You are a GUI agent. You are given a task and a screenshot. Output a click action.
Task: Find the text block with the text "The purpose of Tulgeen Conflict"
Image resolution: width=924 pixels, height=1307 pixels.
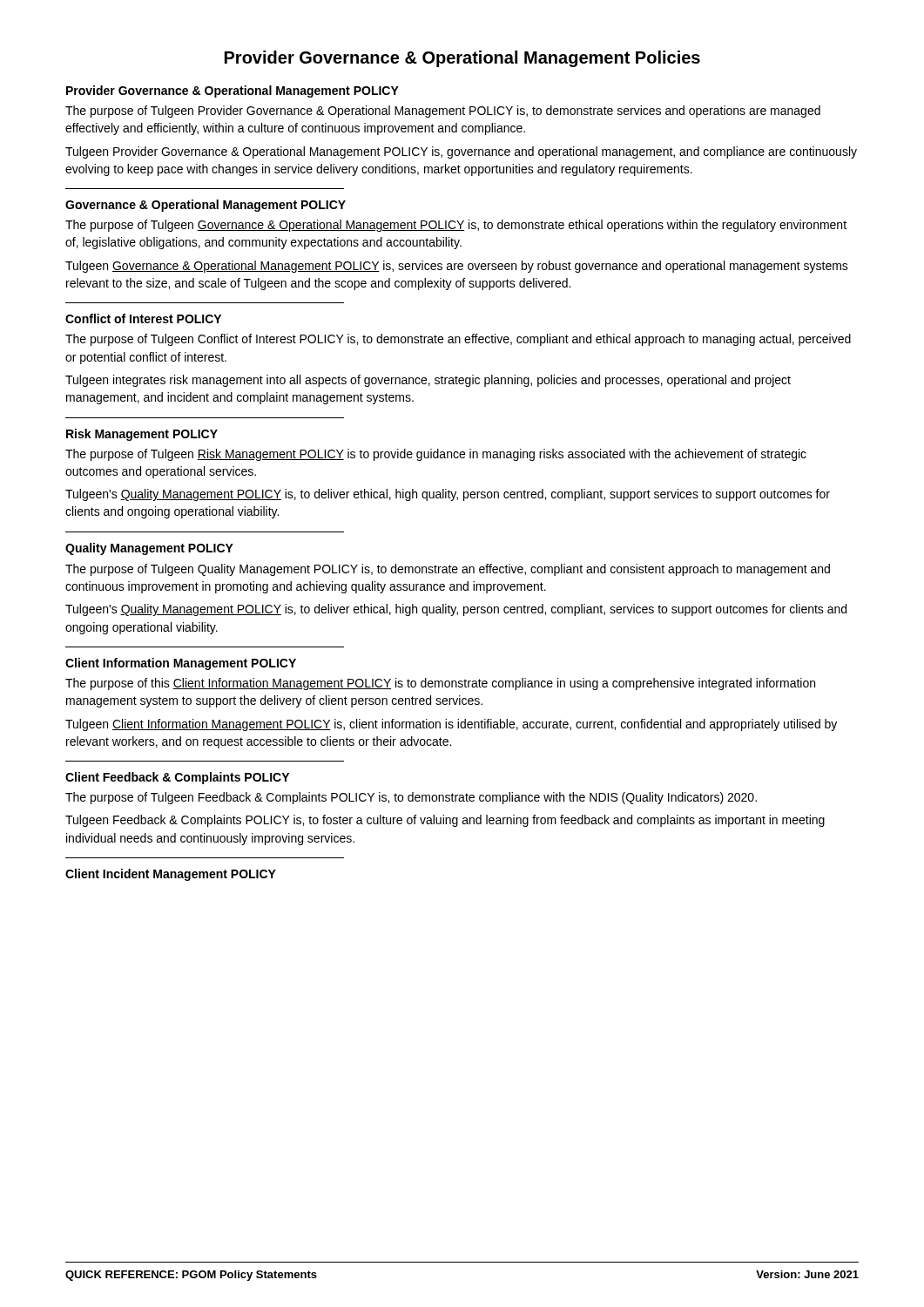coord(458,348)
